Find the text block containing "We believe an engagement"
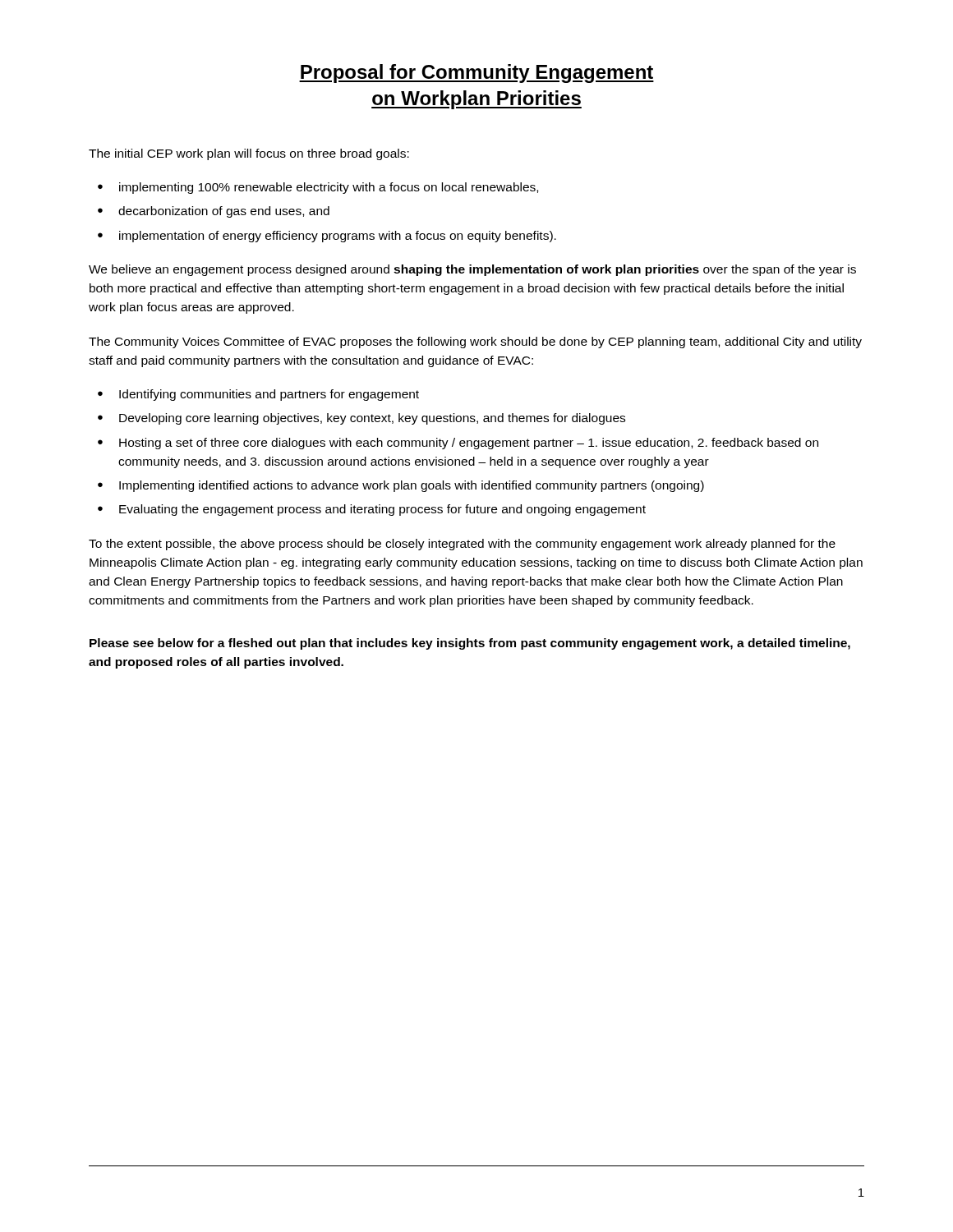 [x=473, y=288]
